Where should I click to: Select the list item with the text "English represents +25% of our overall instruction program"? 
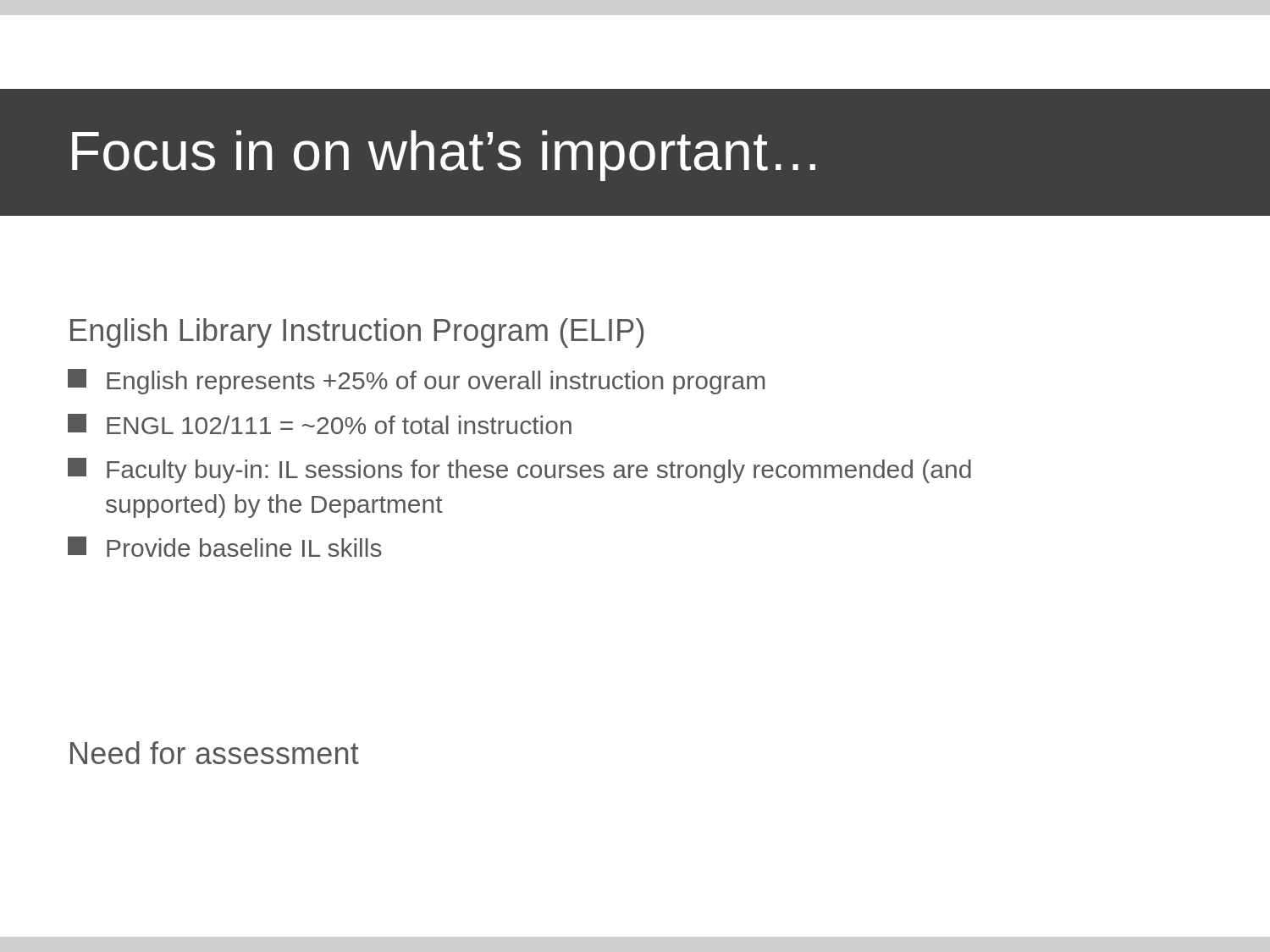click(x=533, y=381)
